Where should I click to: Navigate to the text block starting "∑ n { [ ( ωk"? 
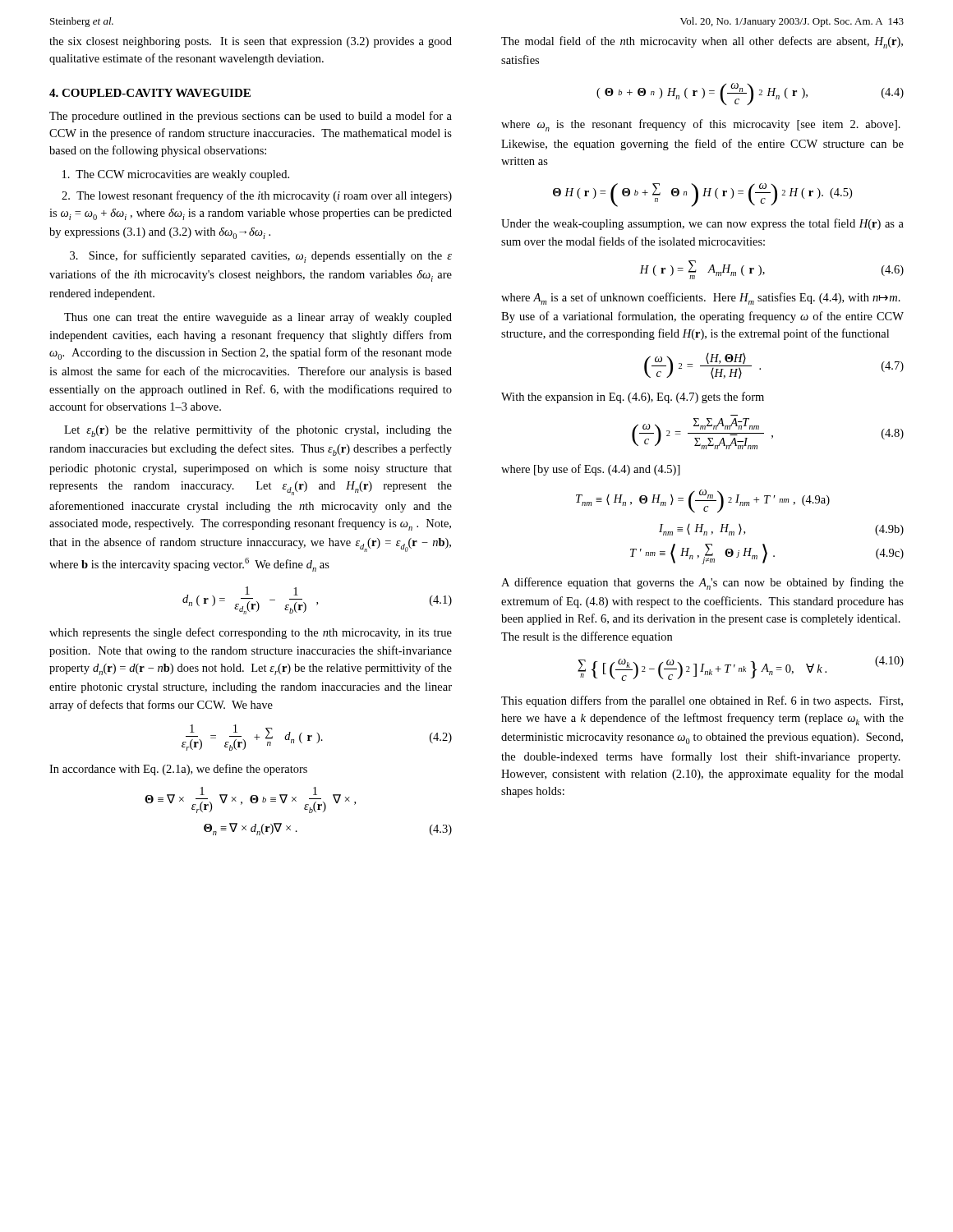741,669
